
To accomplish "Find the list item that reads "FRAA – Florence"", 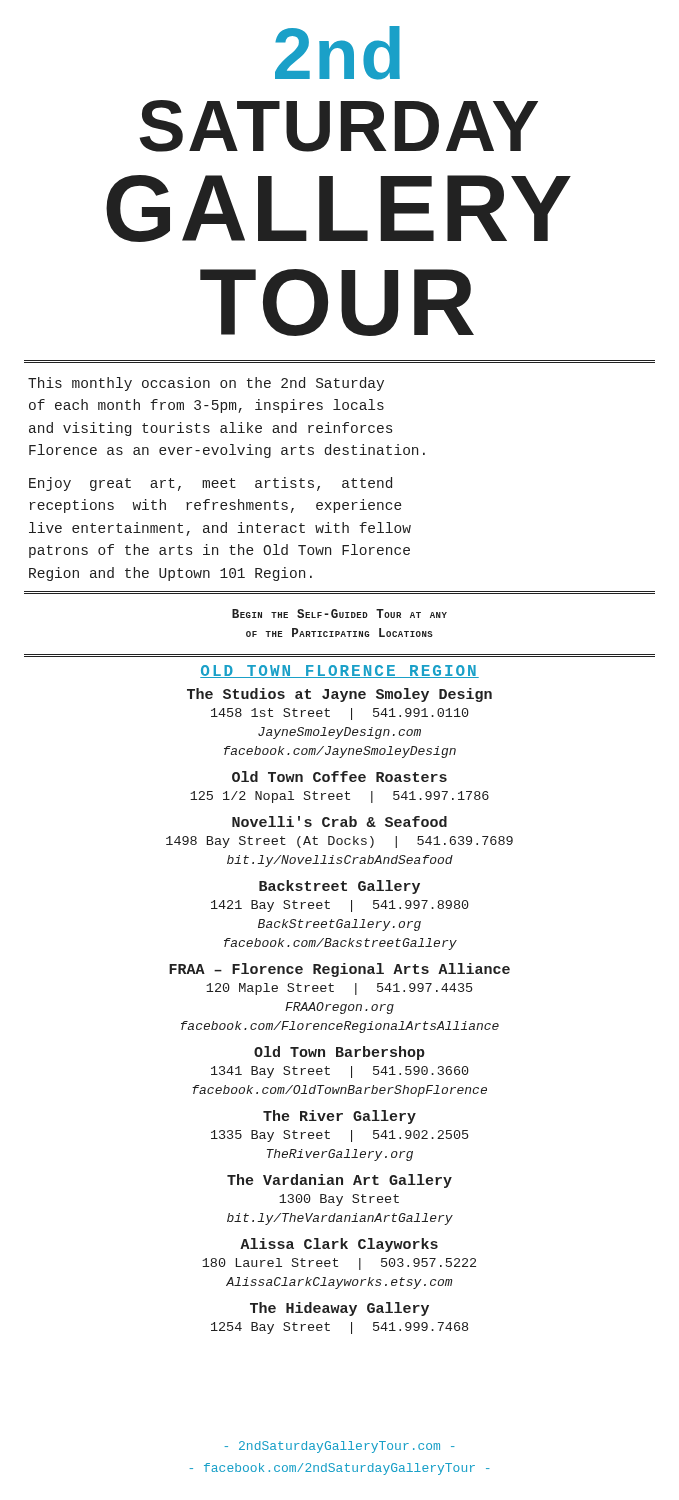I will 340,999.
